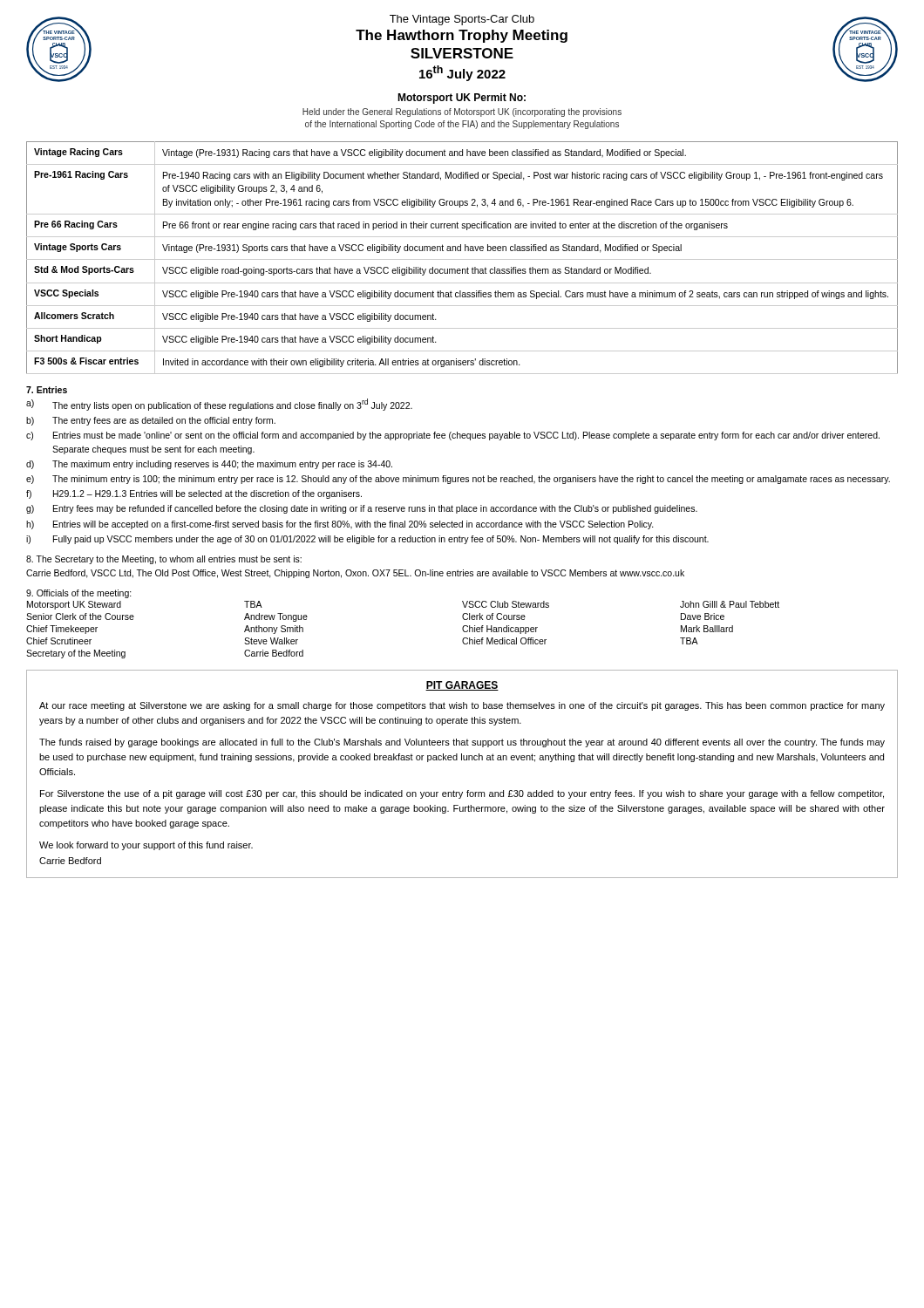Locate the list item with the text "f) H29.1.2 –"
The image size is (924, 1308).
462,494
